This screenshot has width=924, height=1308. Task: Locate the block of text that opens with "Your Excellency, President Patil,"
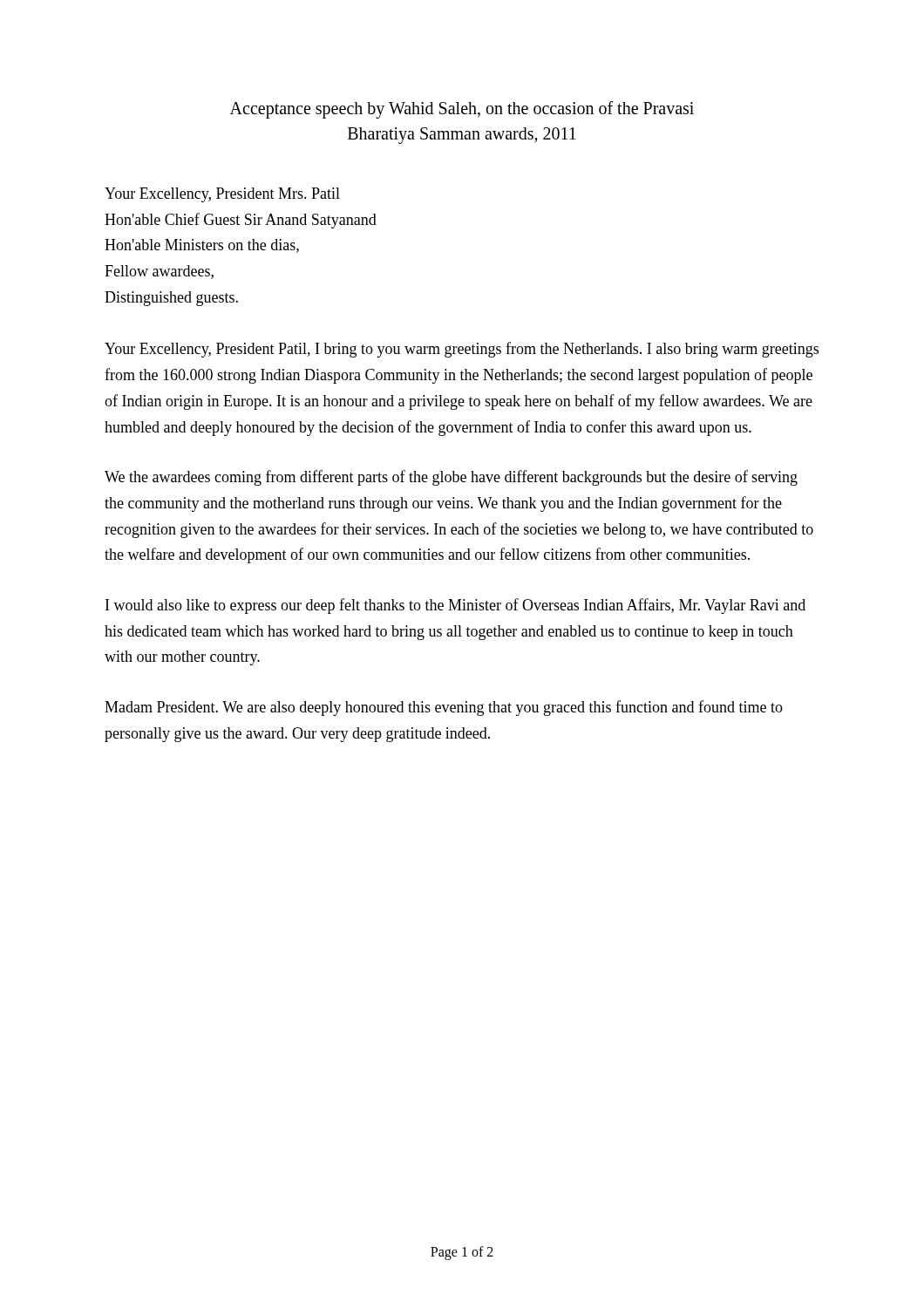point(462,388)
